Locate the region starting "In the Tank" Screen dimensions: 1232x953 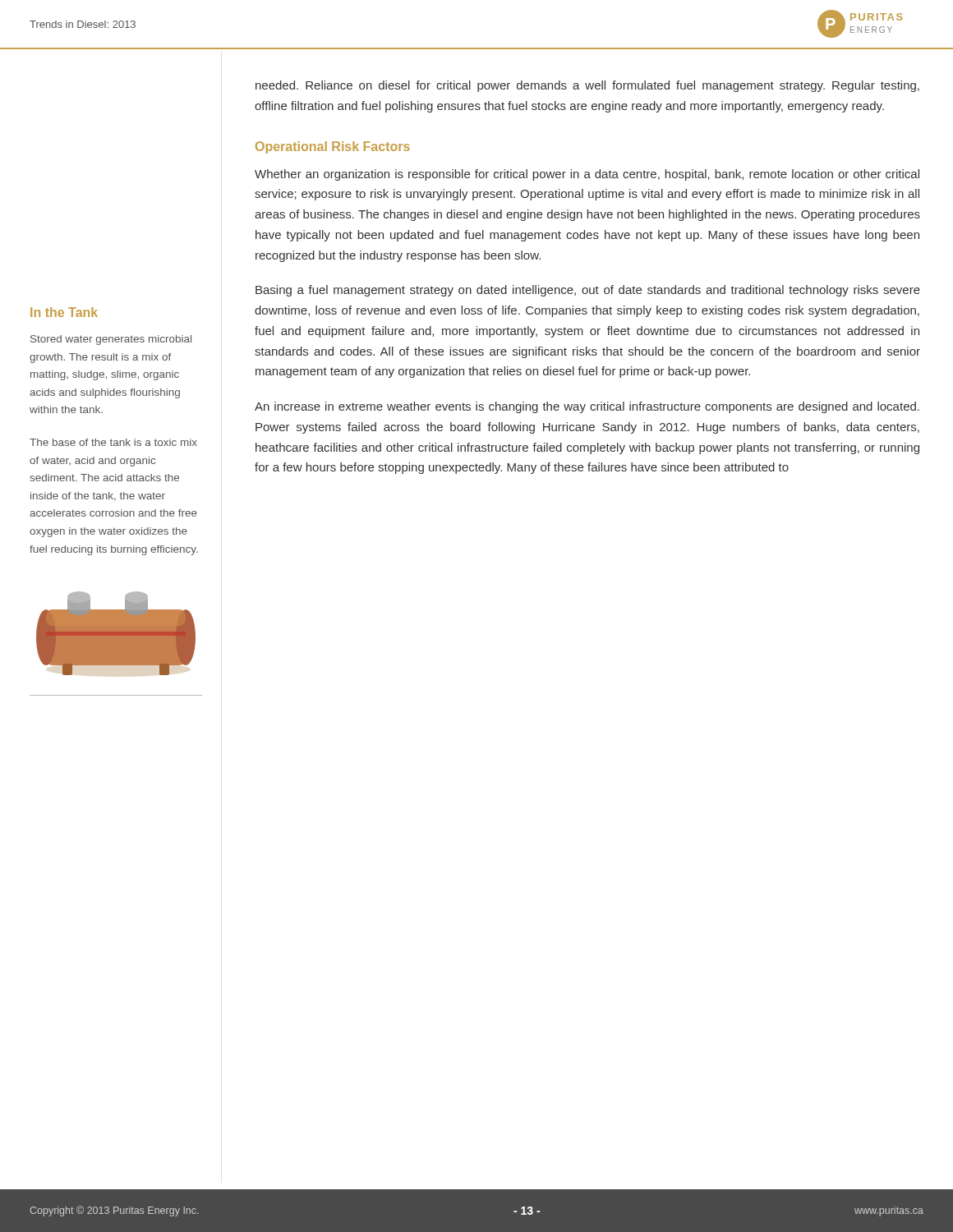(x=64, y=312)
